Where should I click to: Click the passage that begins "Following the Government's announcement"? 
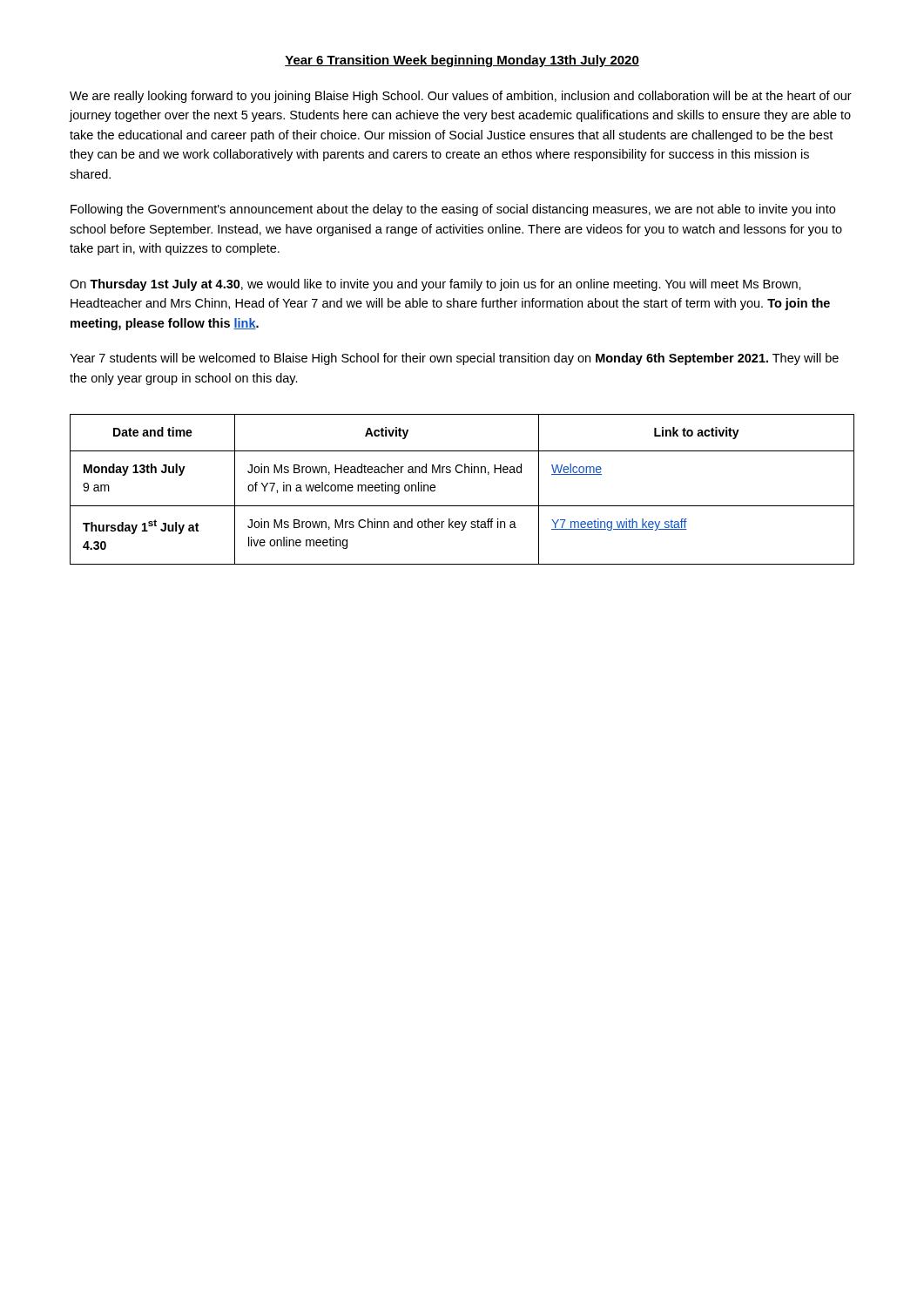[456, 229]
